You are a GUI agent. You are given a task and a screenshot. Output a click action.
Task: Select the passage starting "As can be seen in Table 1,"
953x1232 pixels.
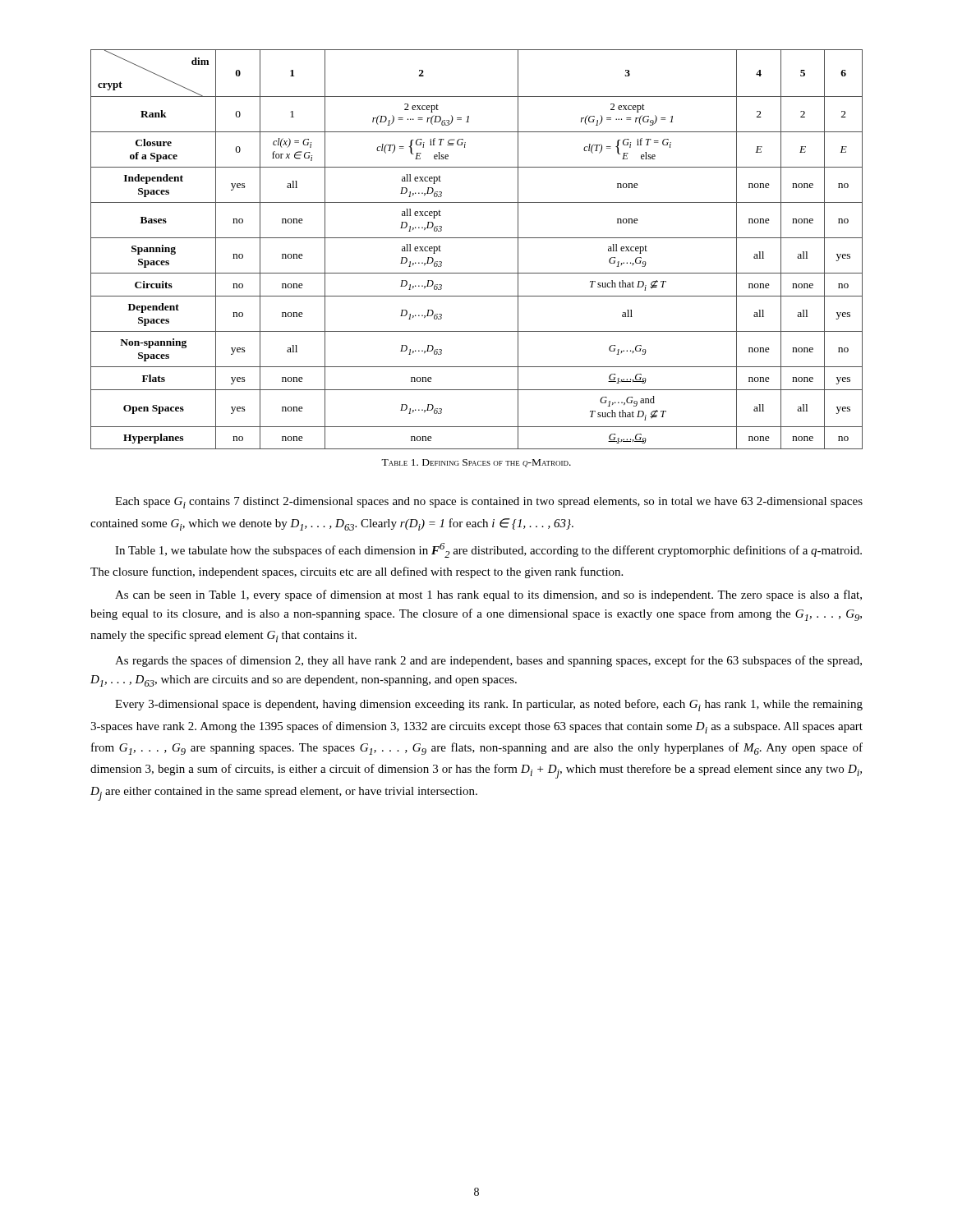tap(476, 616)
